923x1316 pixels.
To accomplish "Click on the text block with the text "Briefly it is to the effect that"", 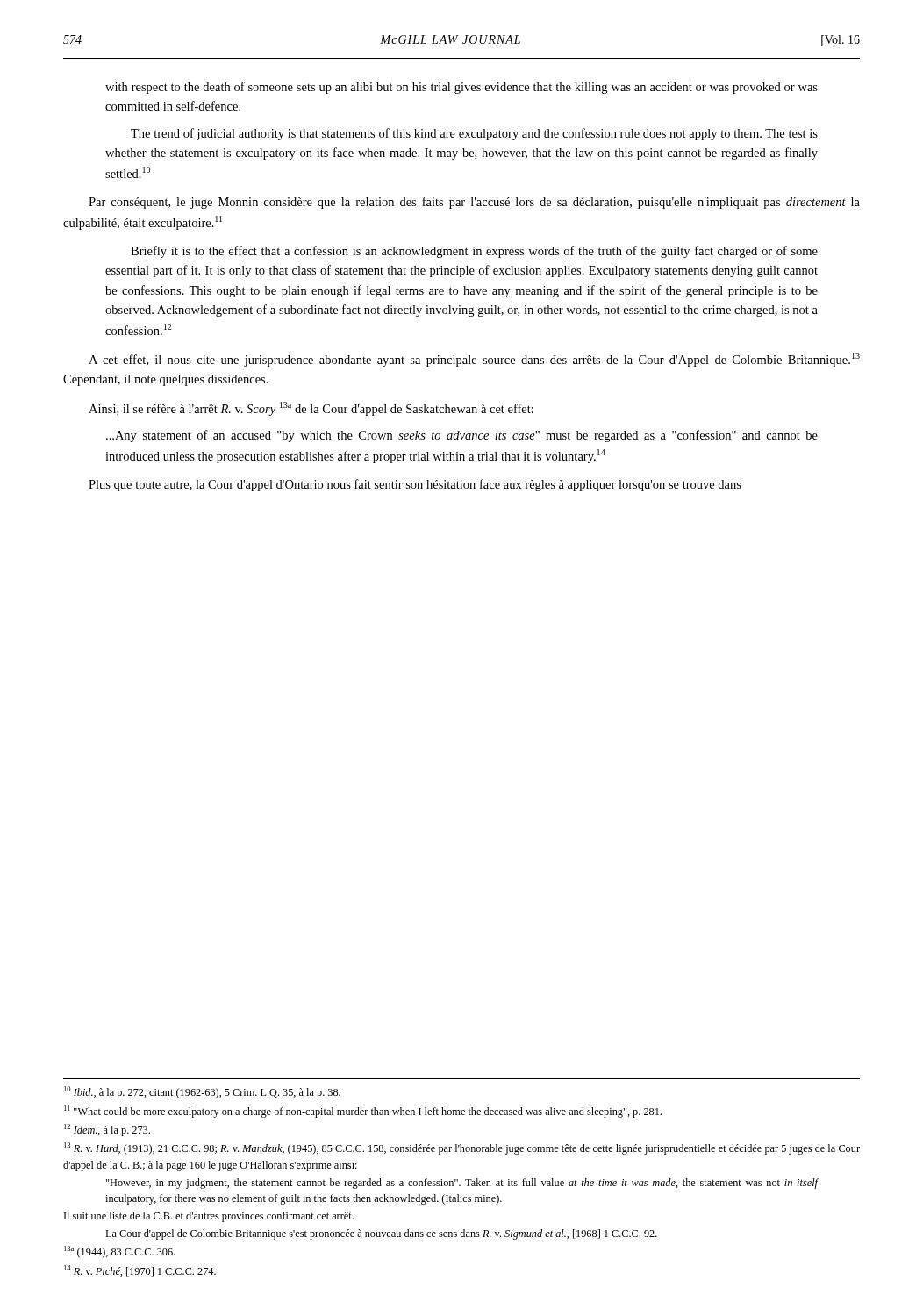I will [462, 291].
